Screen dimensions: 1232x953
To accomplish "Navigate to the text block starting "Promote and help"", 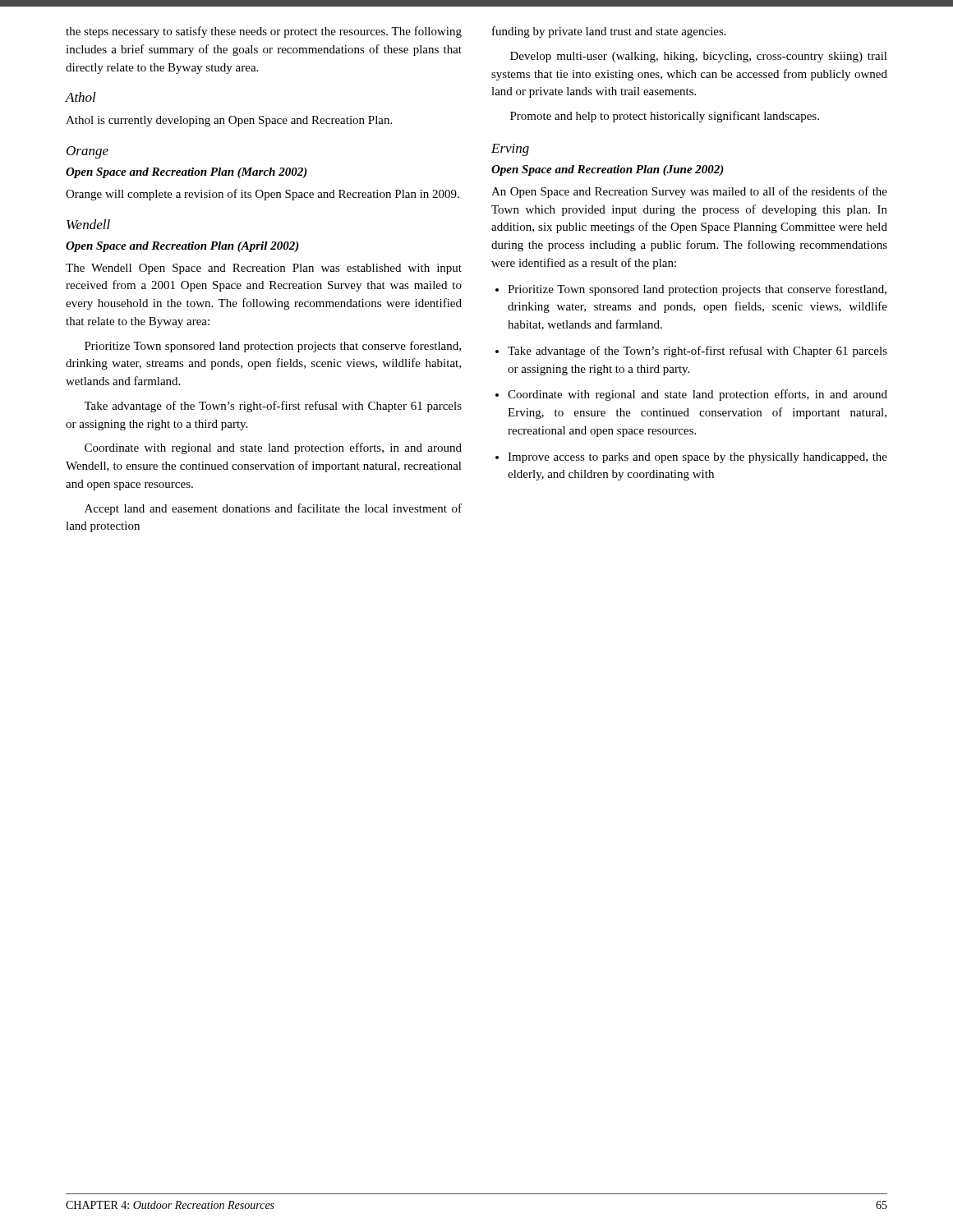I will point(689,116).
